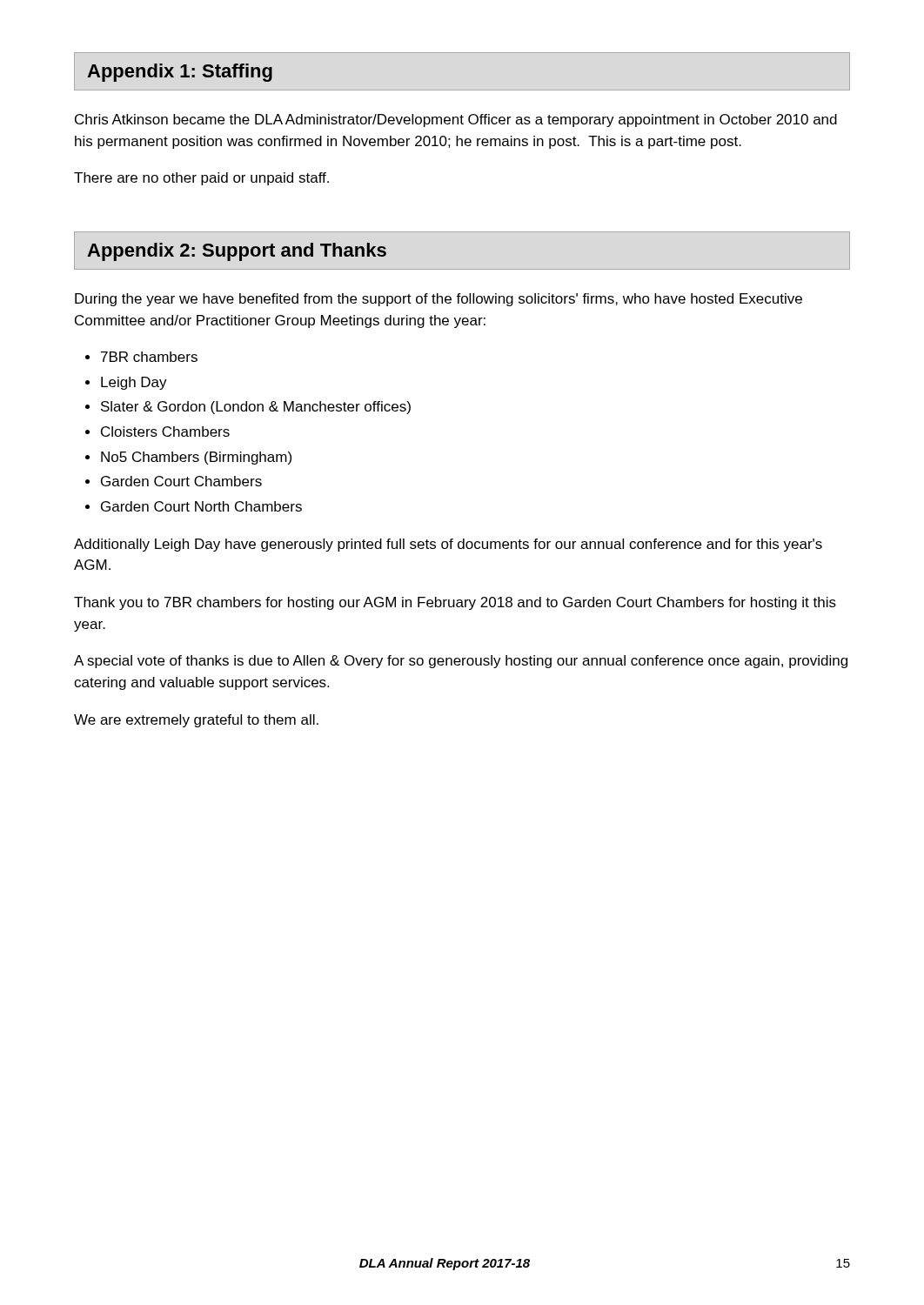Select the passage starting "Appendix 1: Staffing"

tap(180, 73)
